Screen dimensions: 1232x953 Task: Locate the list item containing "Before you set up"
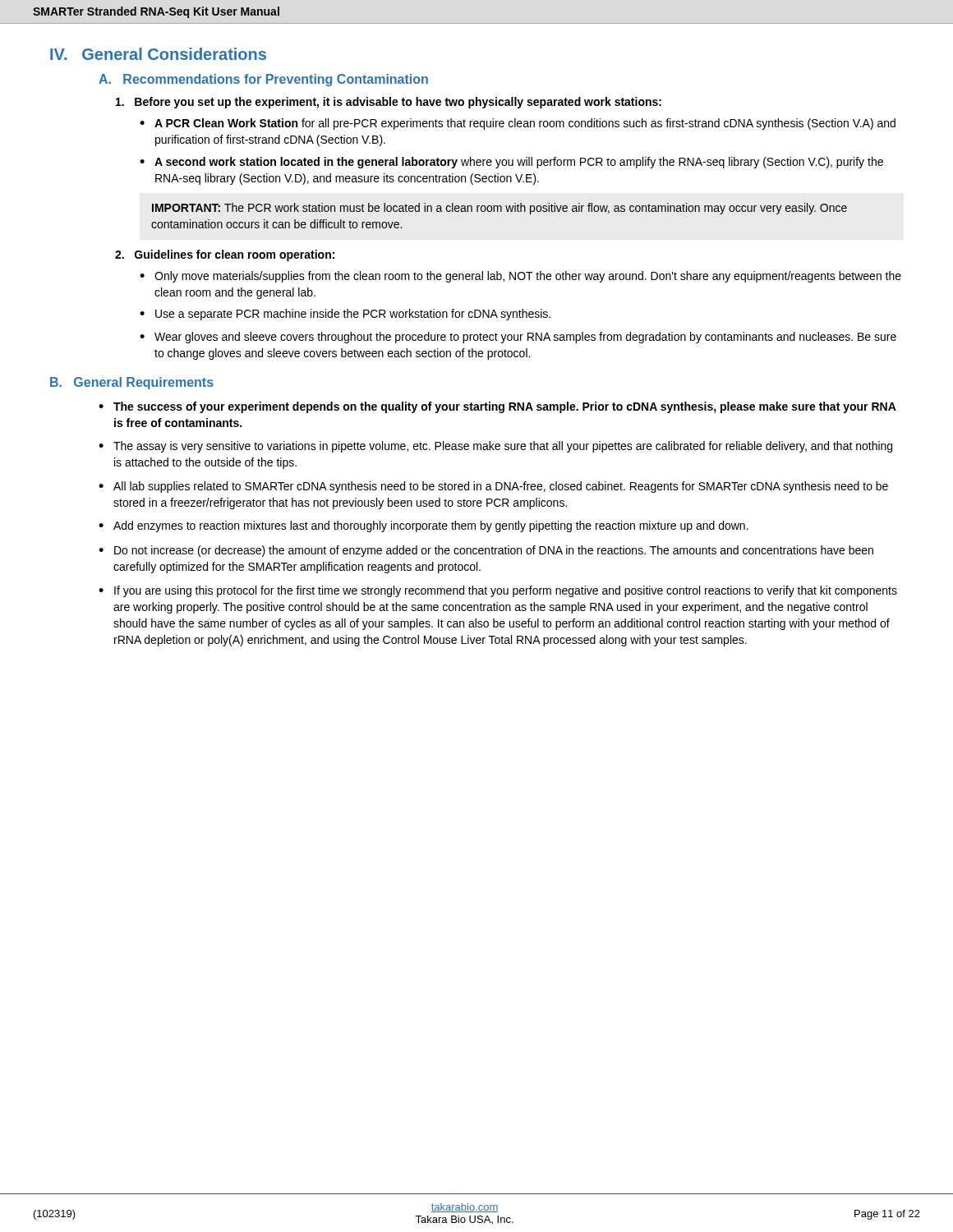389,102
